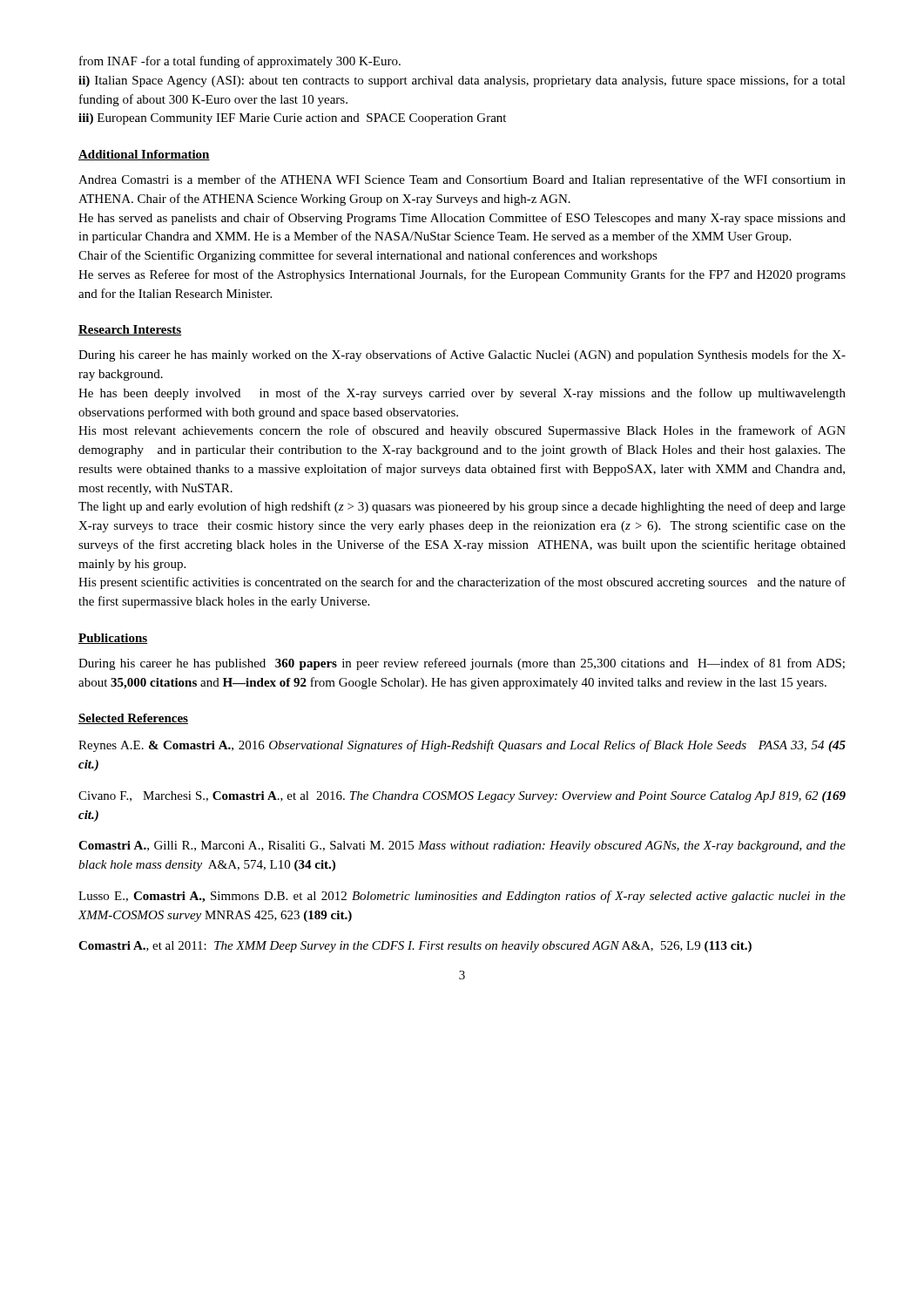This screenshot has width=924, height=1307.
Task: Click on the text block starting "Additional Information"
Action: click(144, 154)
